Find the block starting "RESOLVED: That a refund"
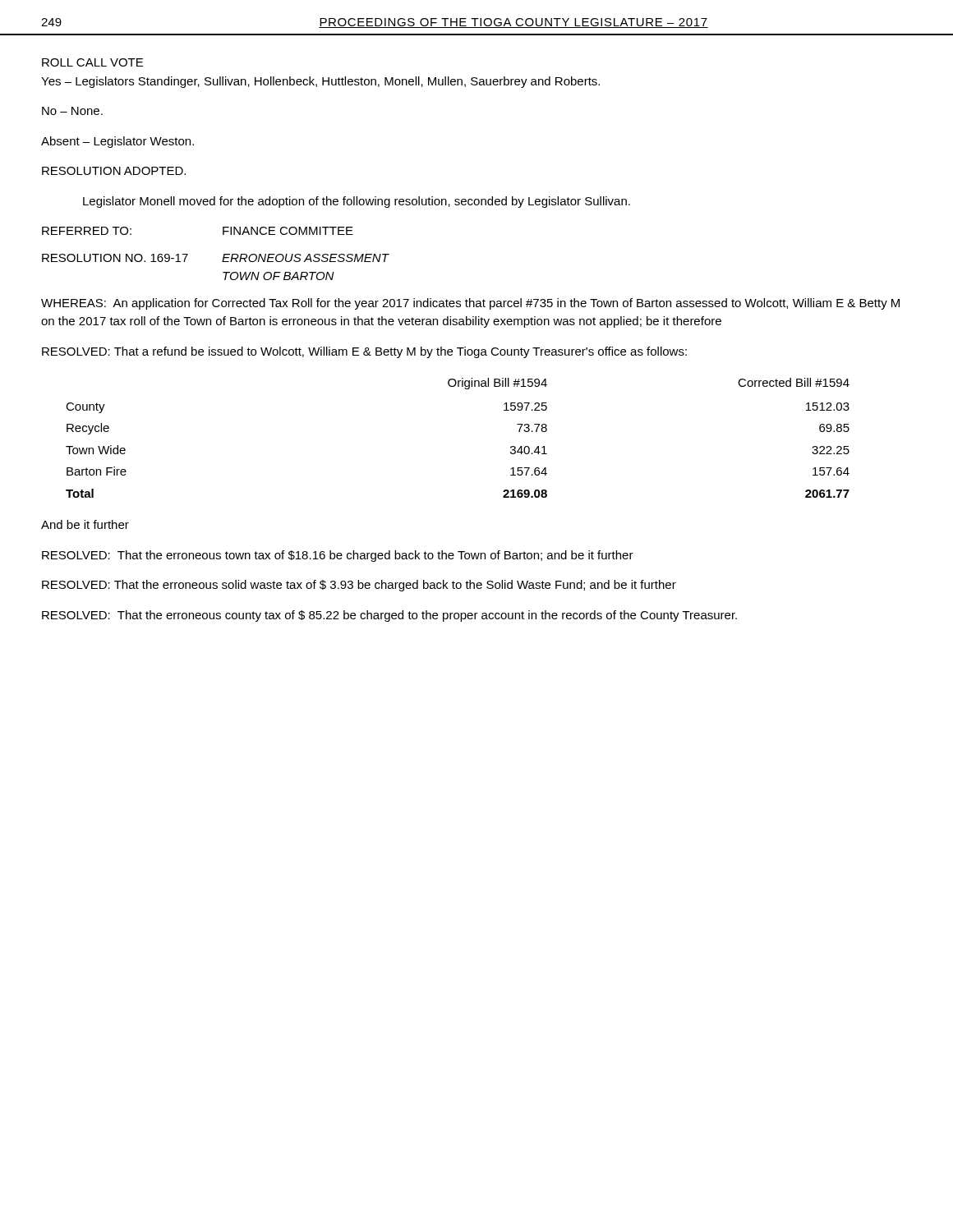The image size is (953, 1232). (x=364, y=351)
